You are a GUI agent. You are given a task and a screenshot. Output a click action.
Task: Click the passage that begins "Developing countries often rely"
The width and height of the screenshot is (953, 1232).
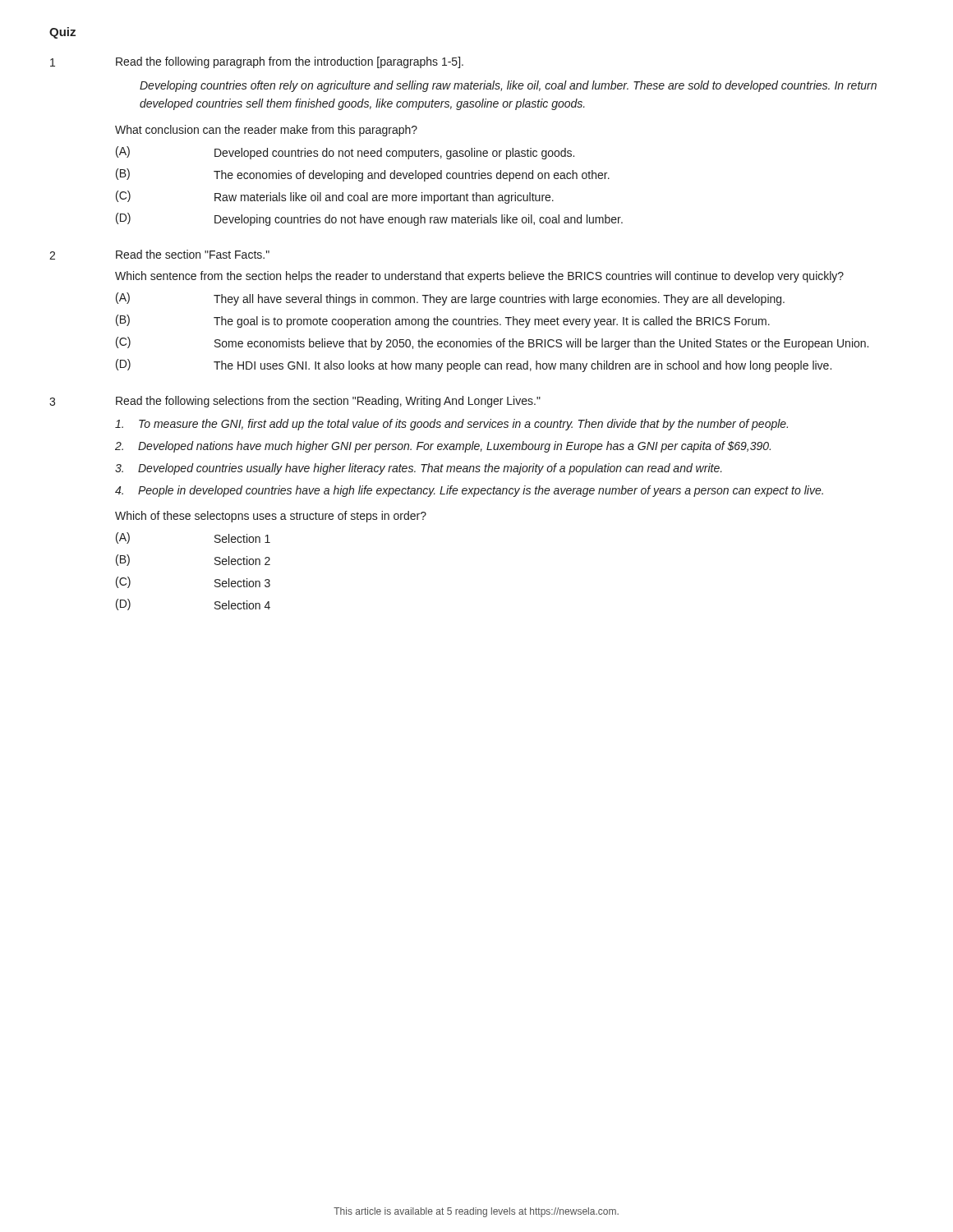point(508,95)
